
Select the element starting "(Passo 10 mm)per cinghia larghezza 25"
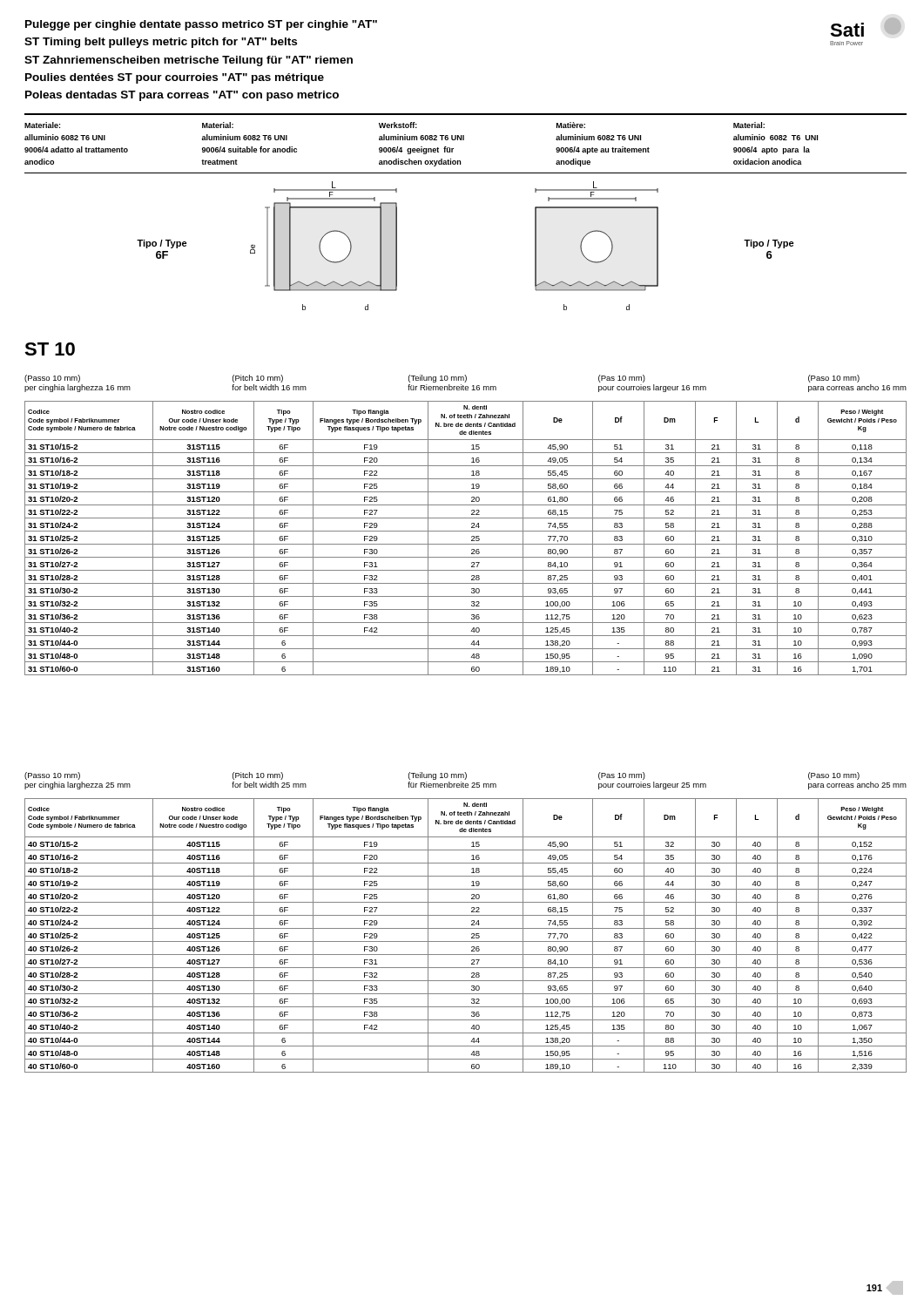pyautogui.click(x=465, y=780)
